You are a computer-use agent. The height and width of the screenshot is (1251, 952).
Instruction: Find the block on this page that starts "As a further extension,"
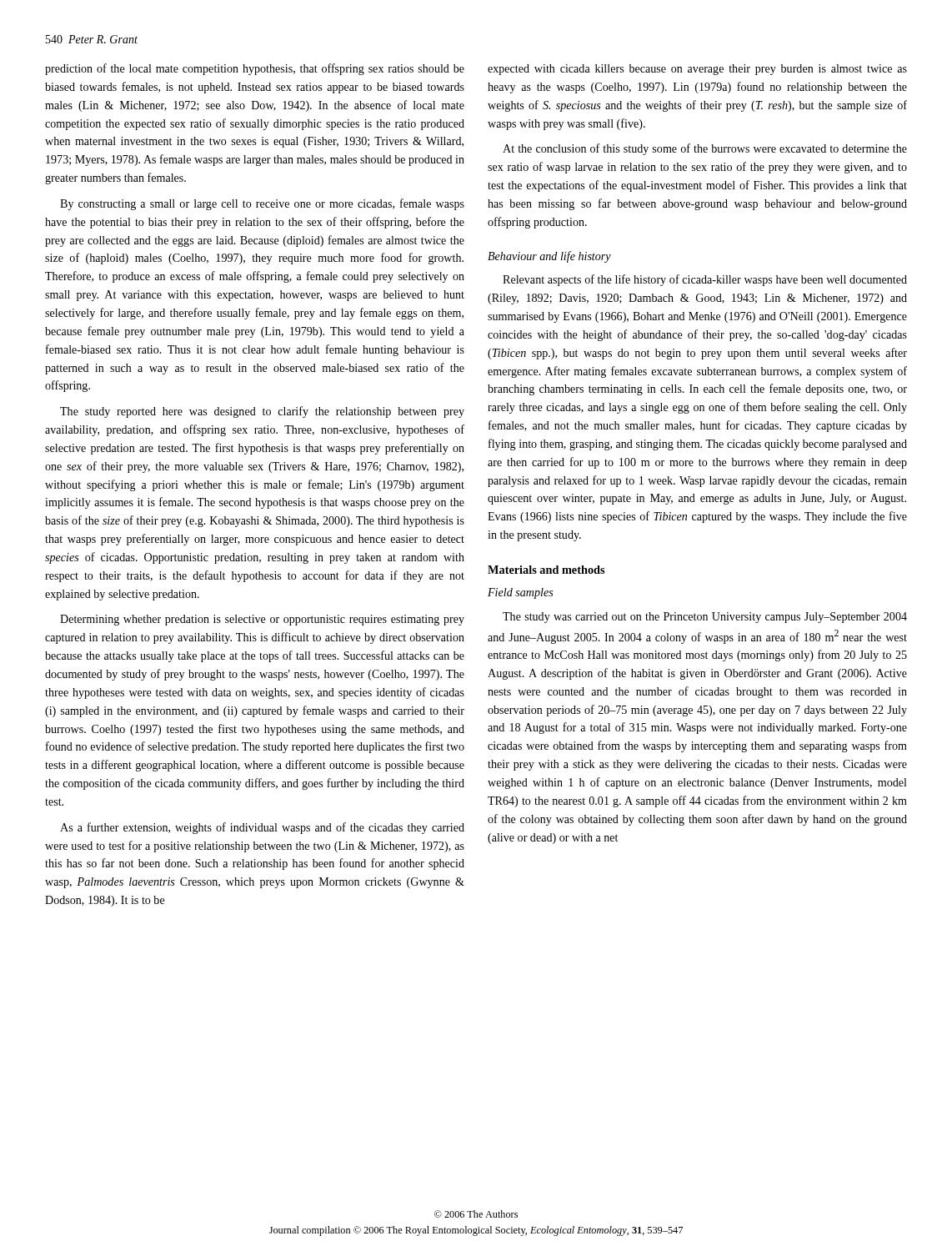(255, 864)
